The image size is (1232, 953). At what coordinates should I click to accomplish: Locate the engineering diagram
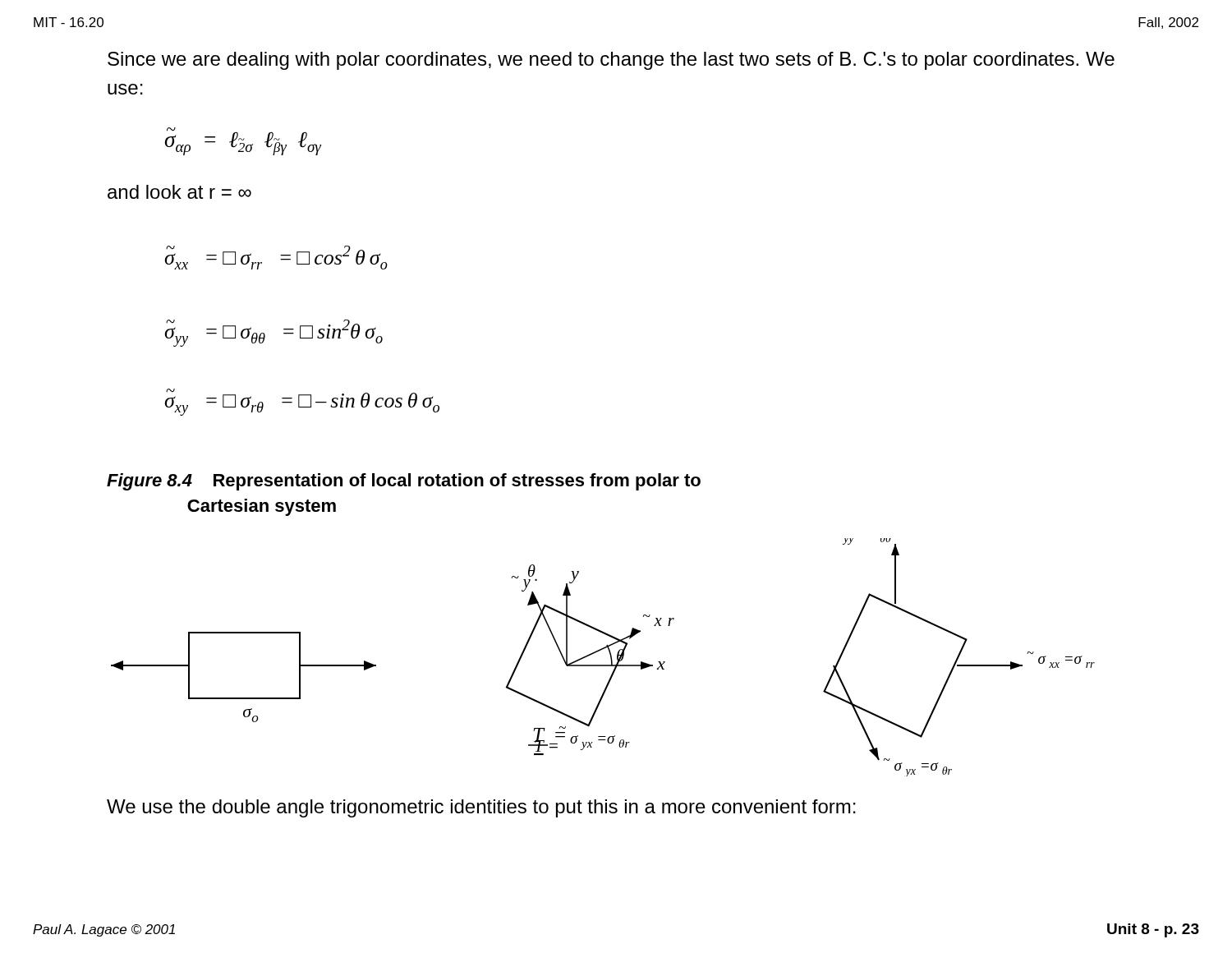pos(632,657)
